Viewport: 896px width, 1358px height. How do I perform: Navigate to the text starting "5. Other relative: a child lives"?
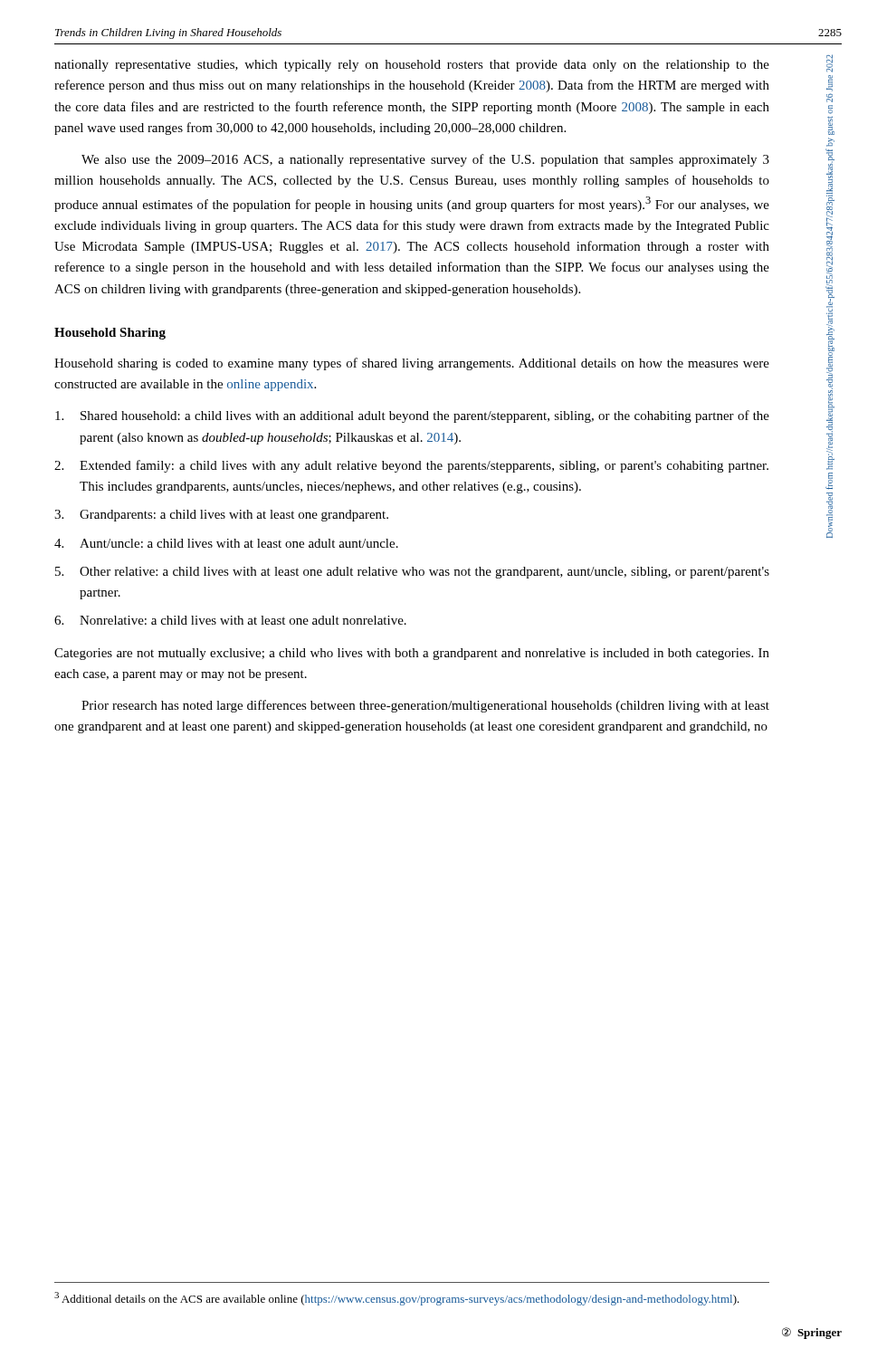(x=412, y=582)
